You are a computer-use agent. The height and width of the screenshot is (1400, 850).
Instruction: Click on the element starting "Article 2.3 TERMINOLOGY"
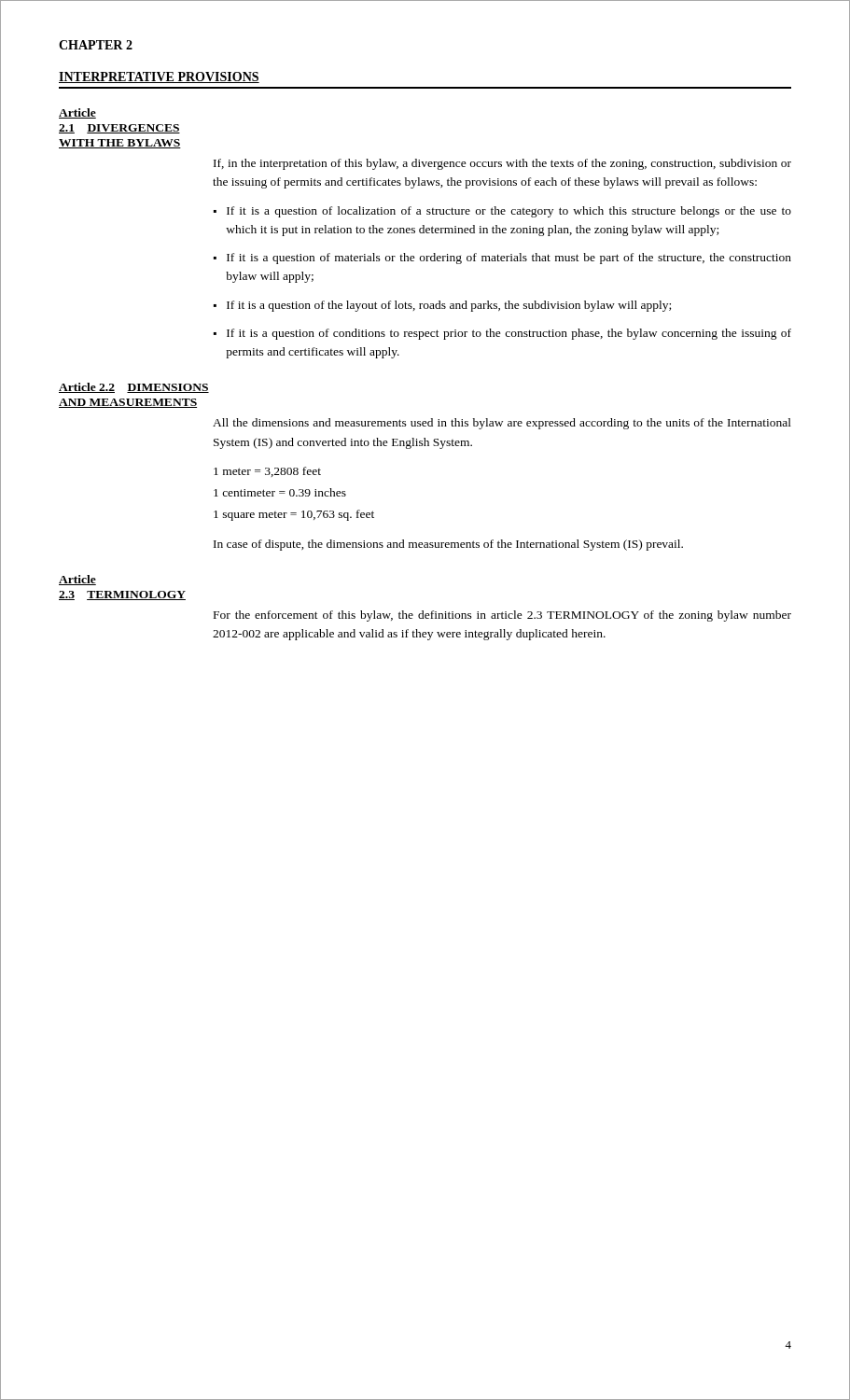point(122,586)
